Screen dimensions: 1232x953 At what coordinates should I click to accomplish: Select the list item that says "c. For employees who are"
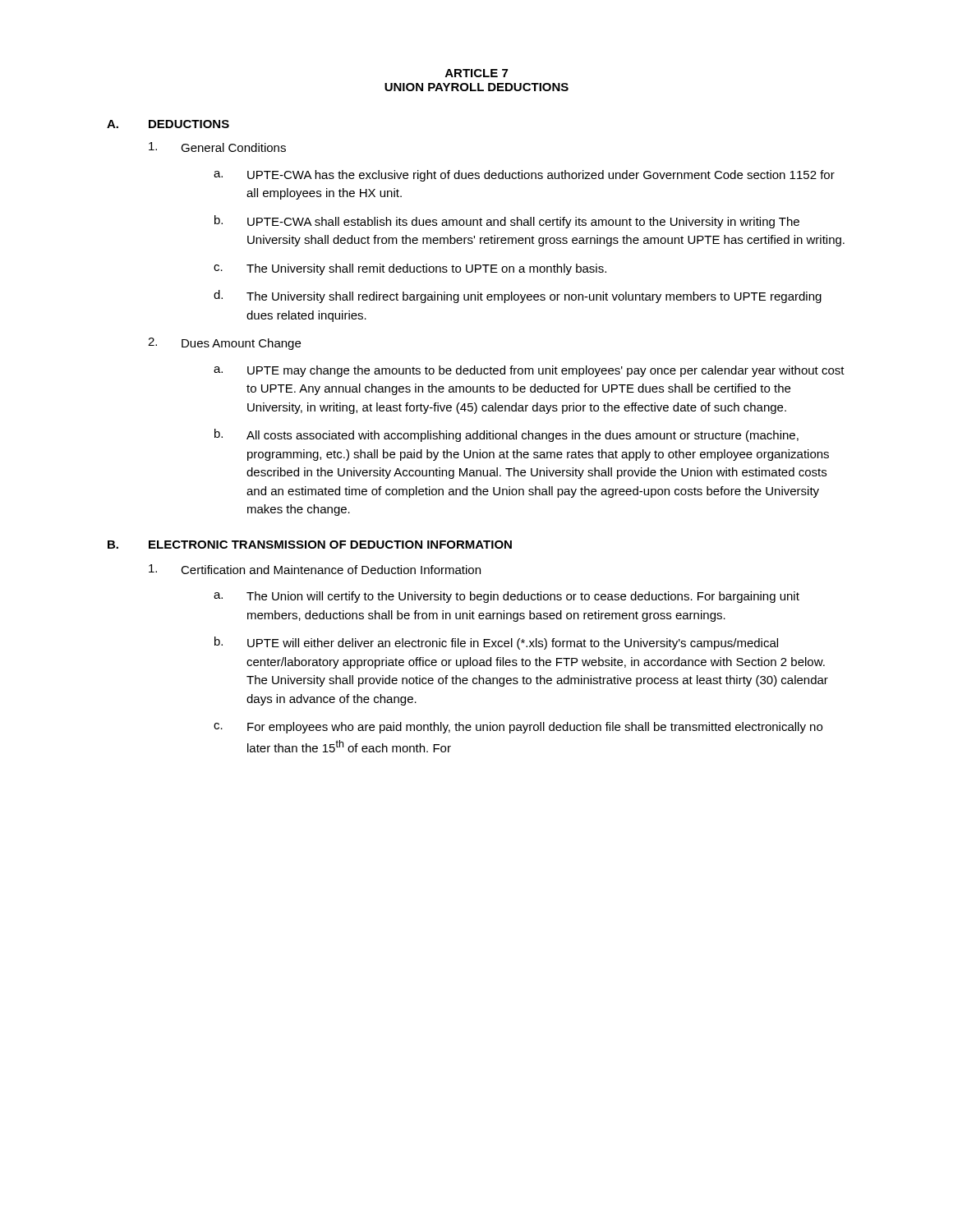(530, 738)
